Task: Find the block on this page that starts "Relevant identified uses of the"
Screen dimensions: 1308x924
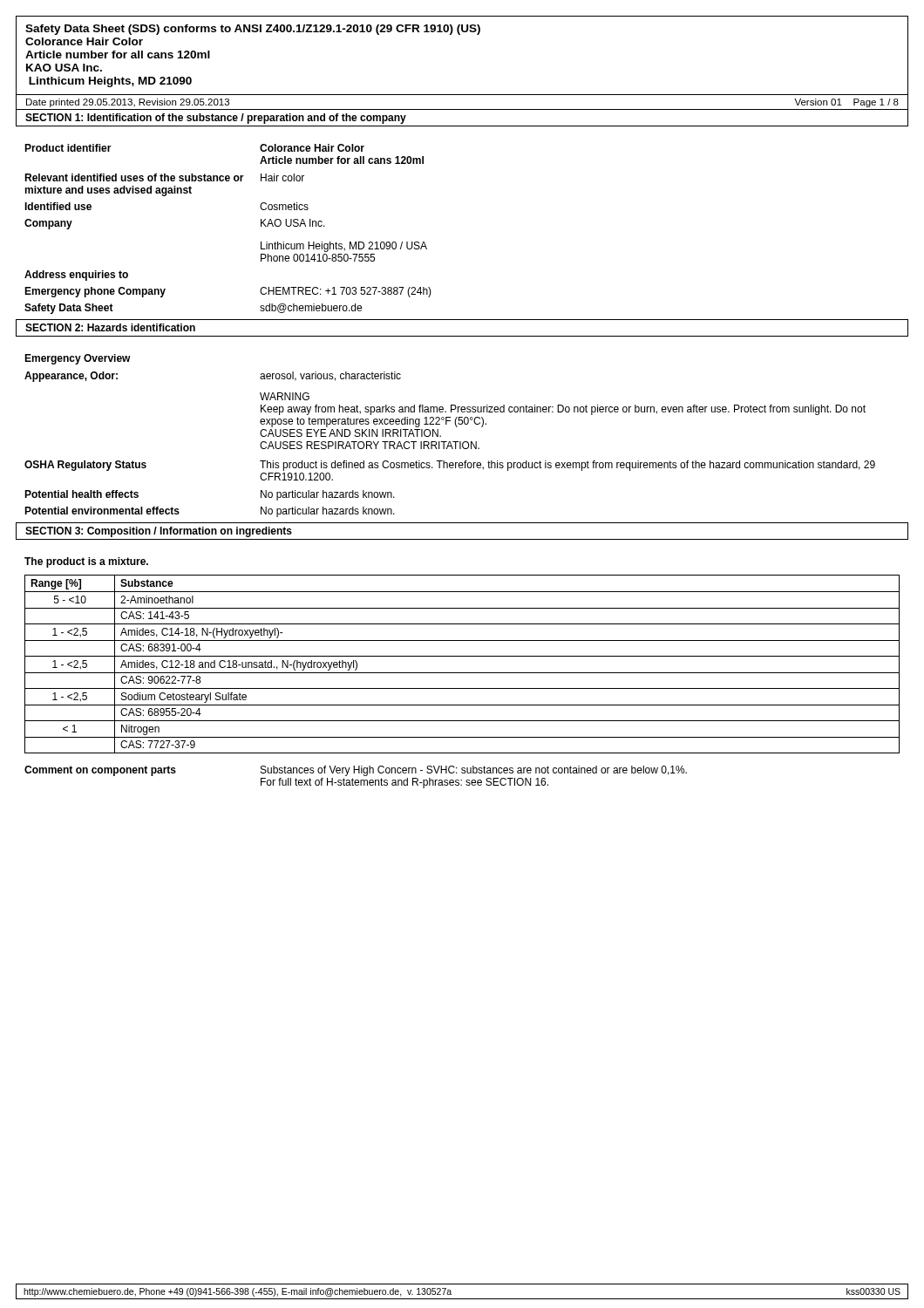Action: point(164,177)
